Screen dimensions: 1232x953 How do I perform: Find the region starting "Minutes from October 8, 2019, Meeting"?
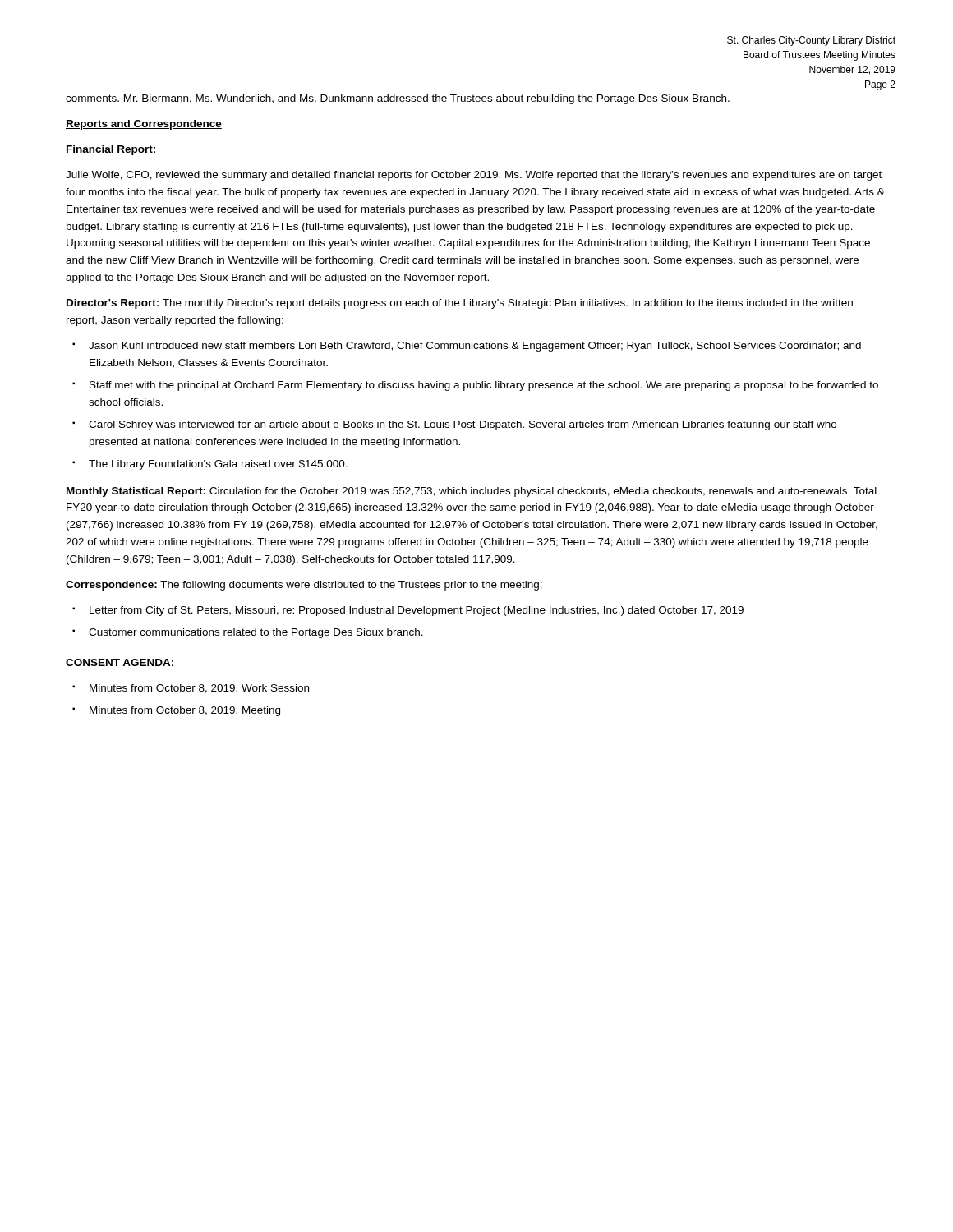pos(185,710)
